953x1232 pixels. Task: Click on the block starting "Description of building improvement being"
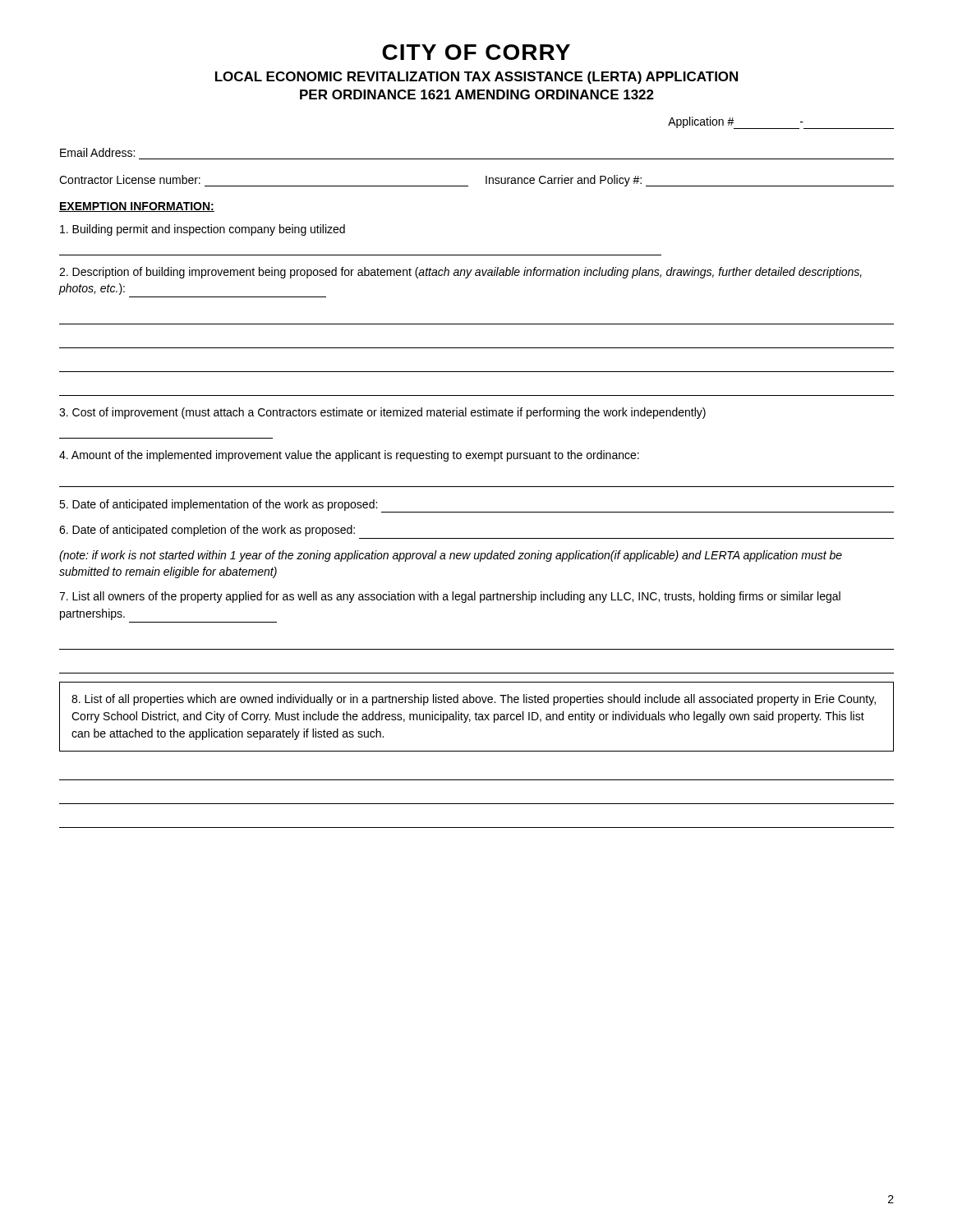coord(476,330)
